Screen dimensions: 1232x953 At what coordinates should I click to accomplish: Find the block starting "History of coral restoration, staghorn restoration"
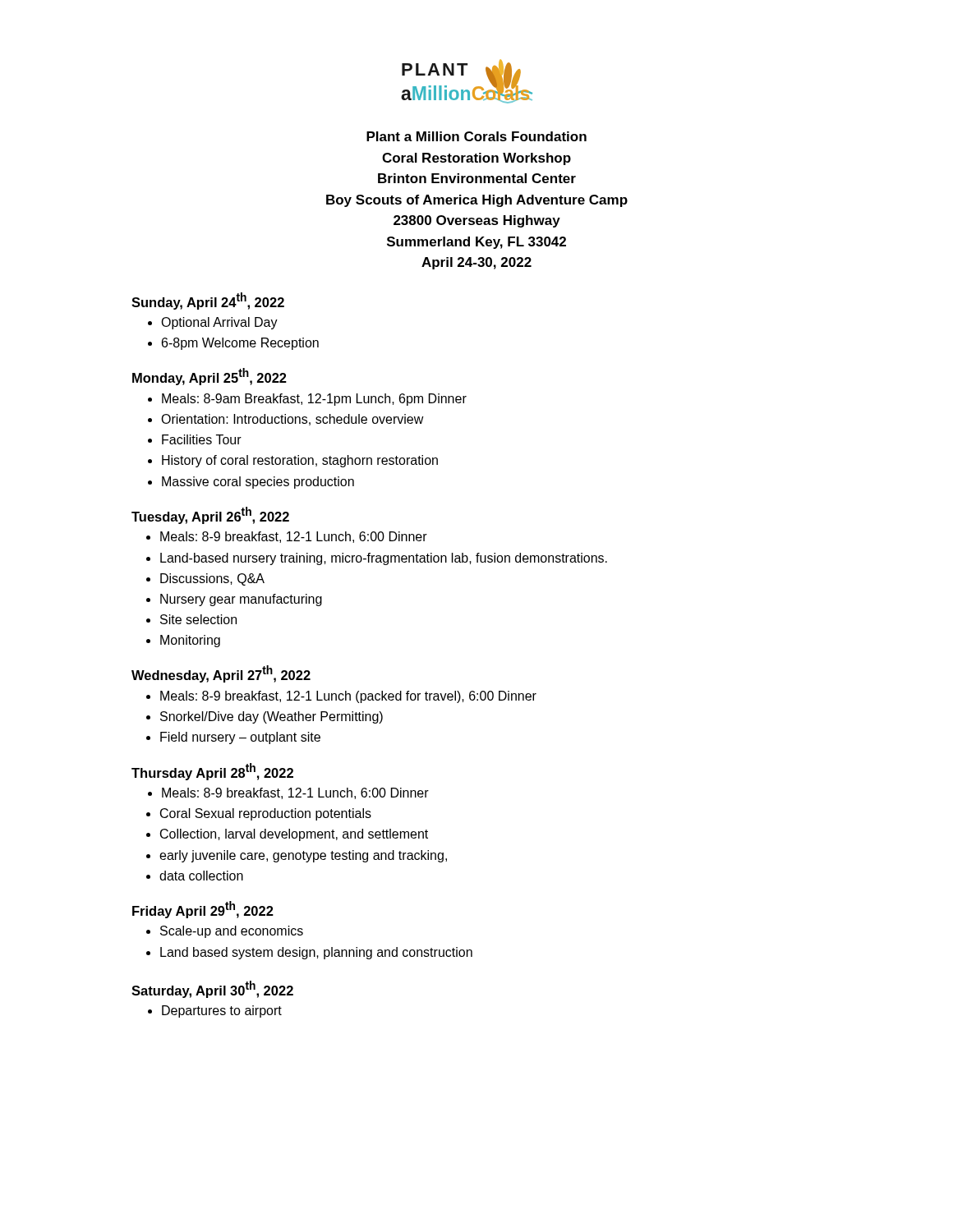(x=293, y=461)
